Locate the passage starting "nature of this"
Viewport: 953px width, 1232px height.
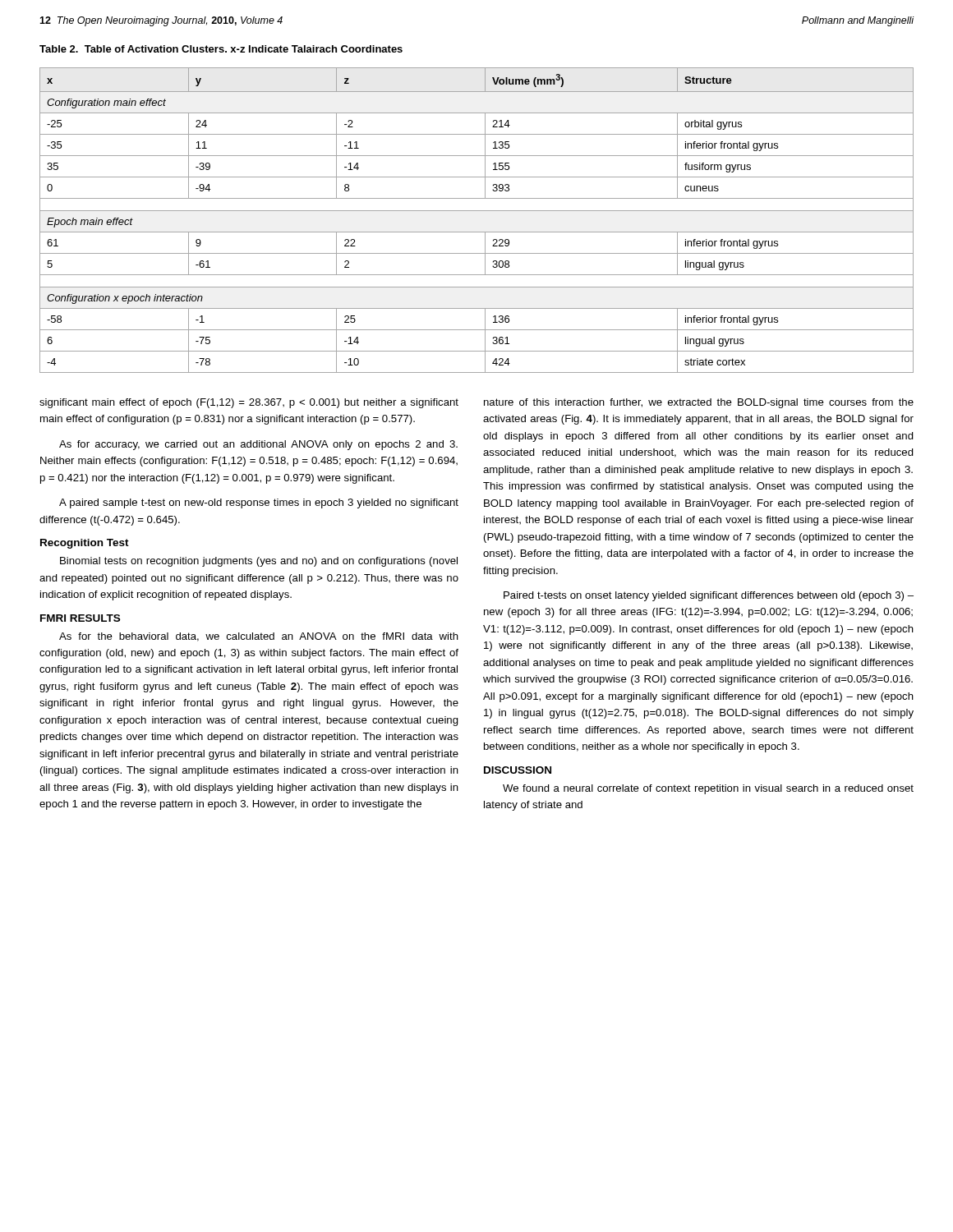pos(698,486)
